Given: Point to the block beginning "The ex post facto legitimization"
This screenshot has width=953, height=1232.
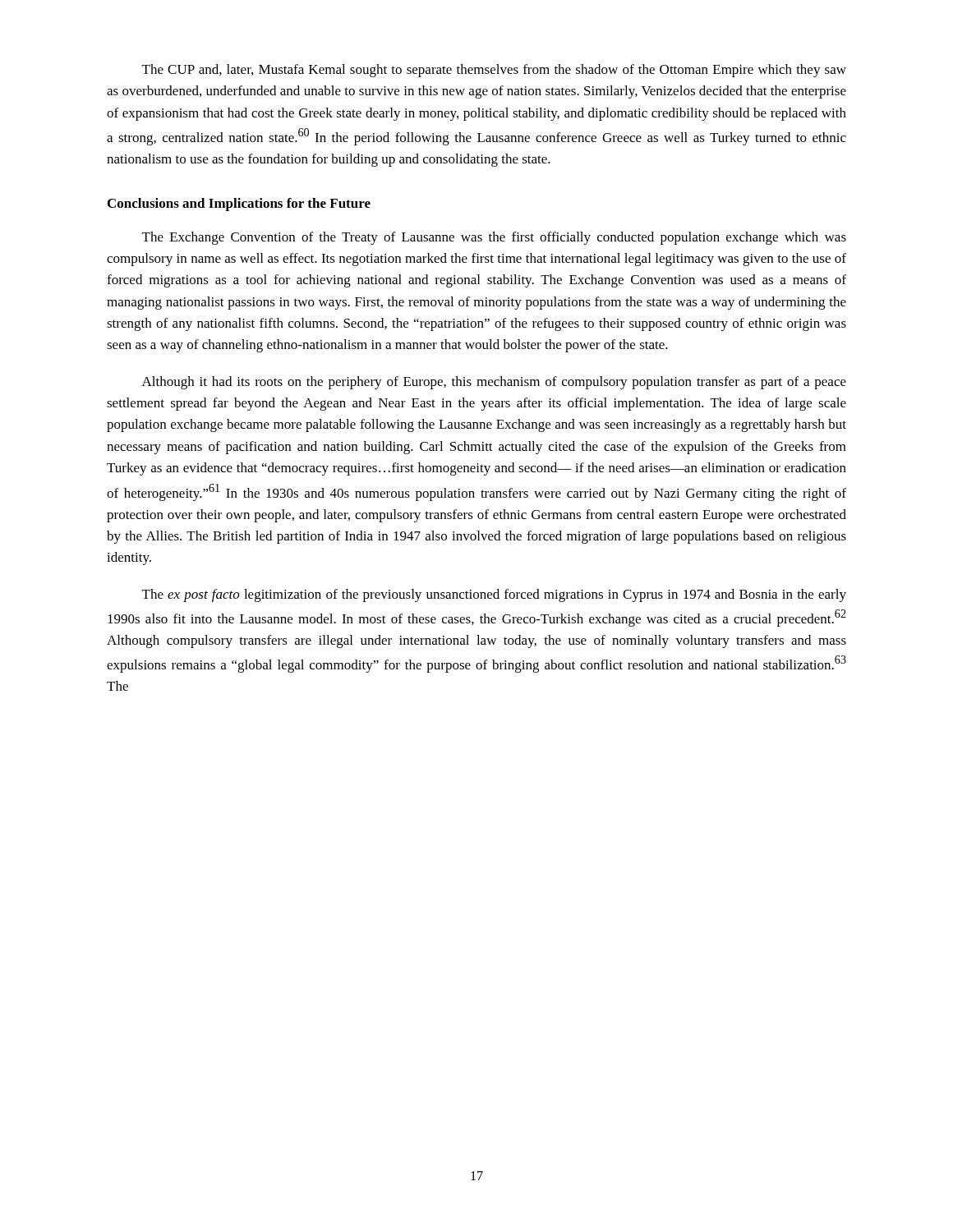Looking at the screenshot, I should pos(476,640).
